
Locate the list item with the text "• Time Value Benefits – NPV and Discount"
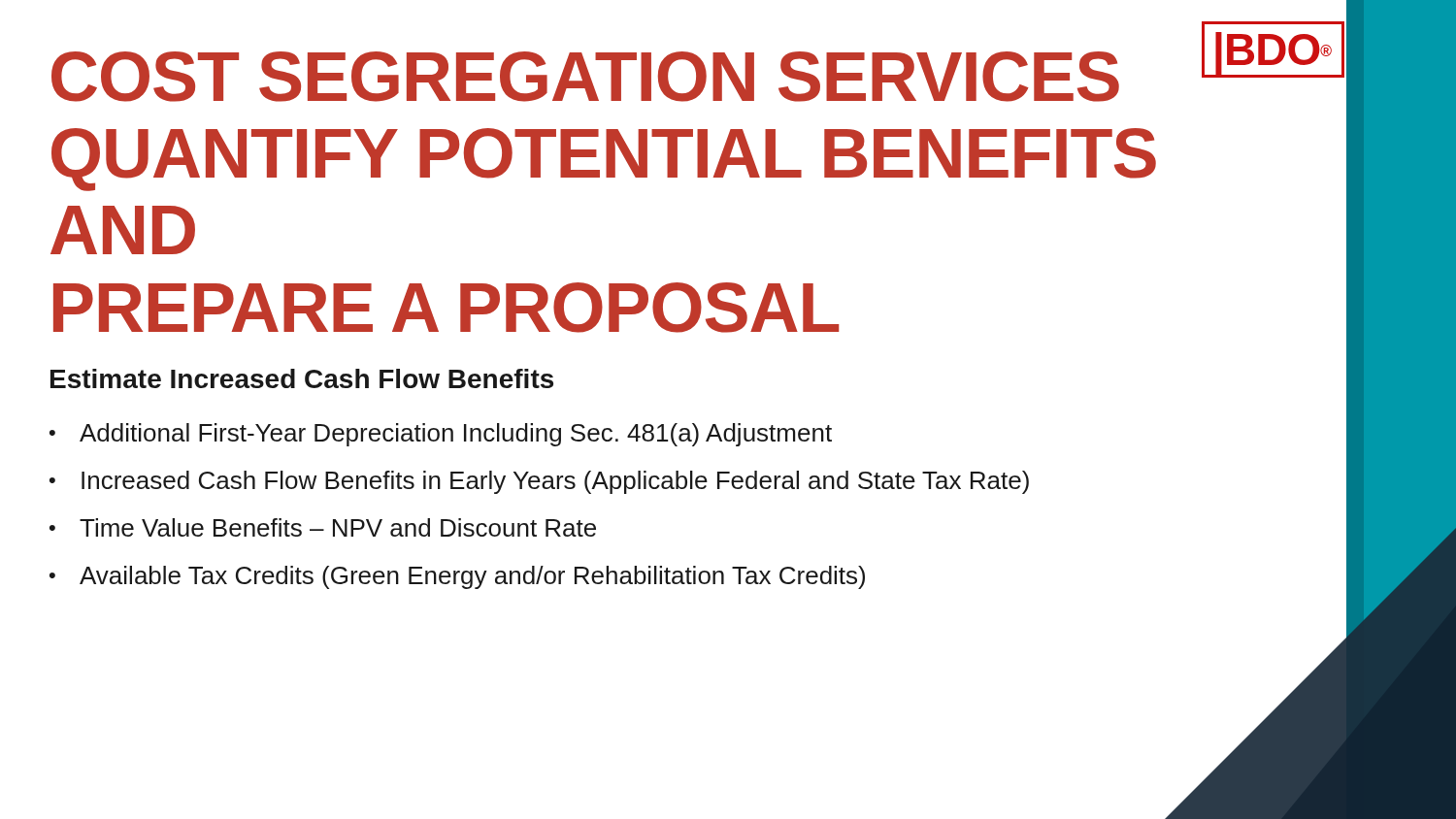click(x=323, y=528)
